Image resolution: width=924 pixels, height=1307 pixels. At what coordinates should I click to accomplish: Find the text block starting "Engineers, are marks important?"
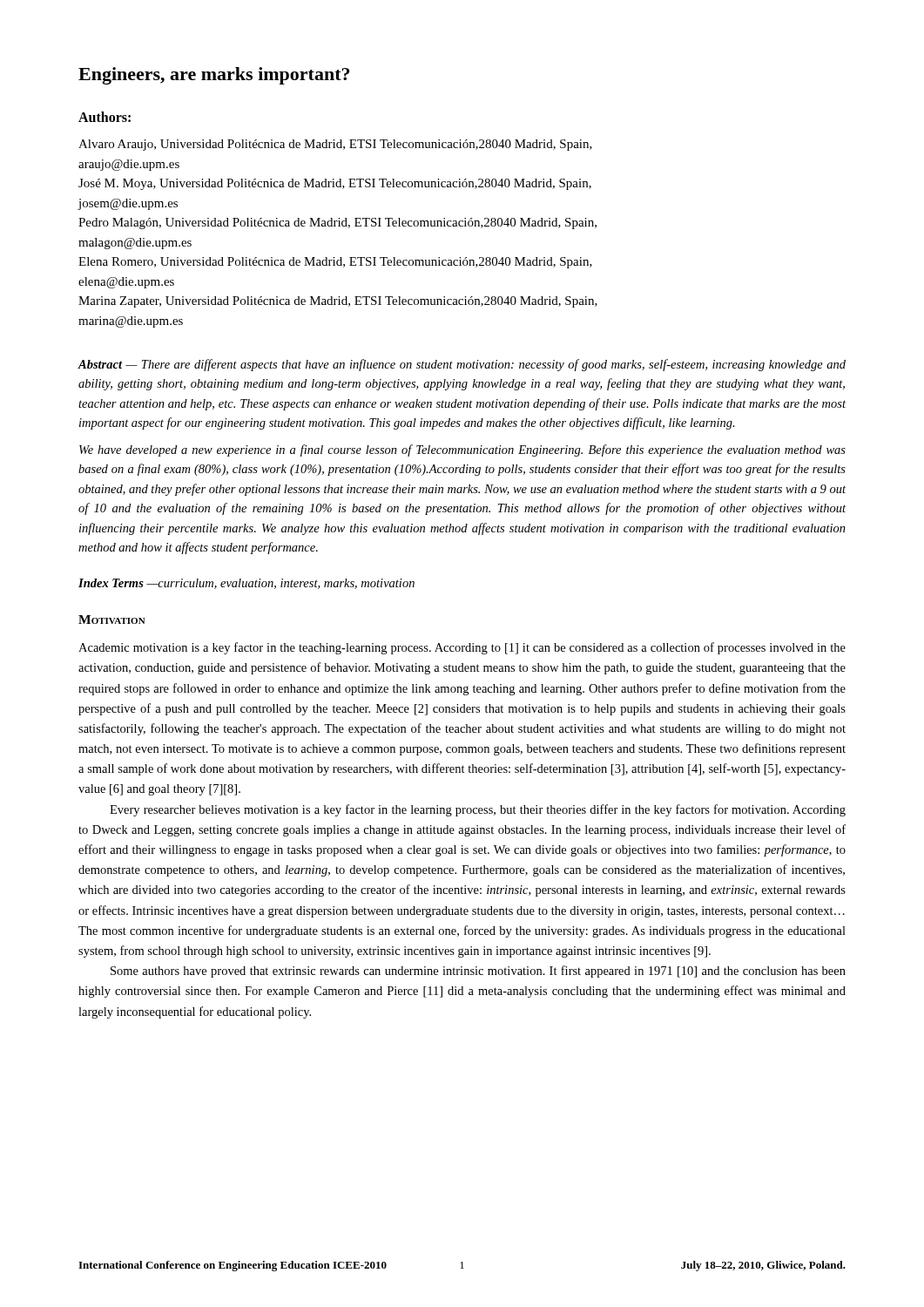(214, 74)
